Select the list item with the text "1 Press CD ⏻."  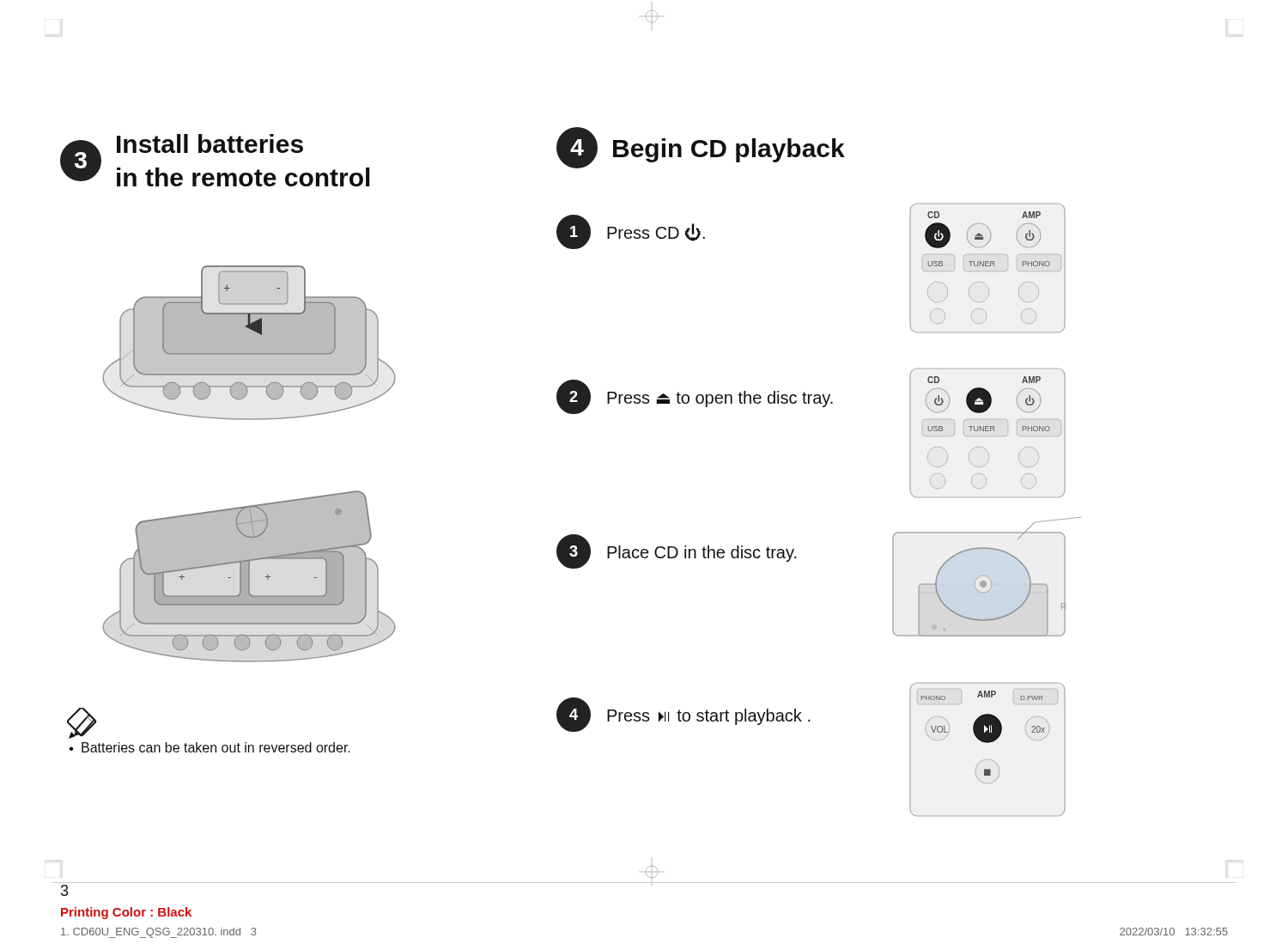(x=631, y=232)
